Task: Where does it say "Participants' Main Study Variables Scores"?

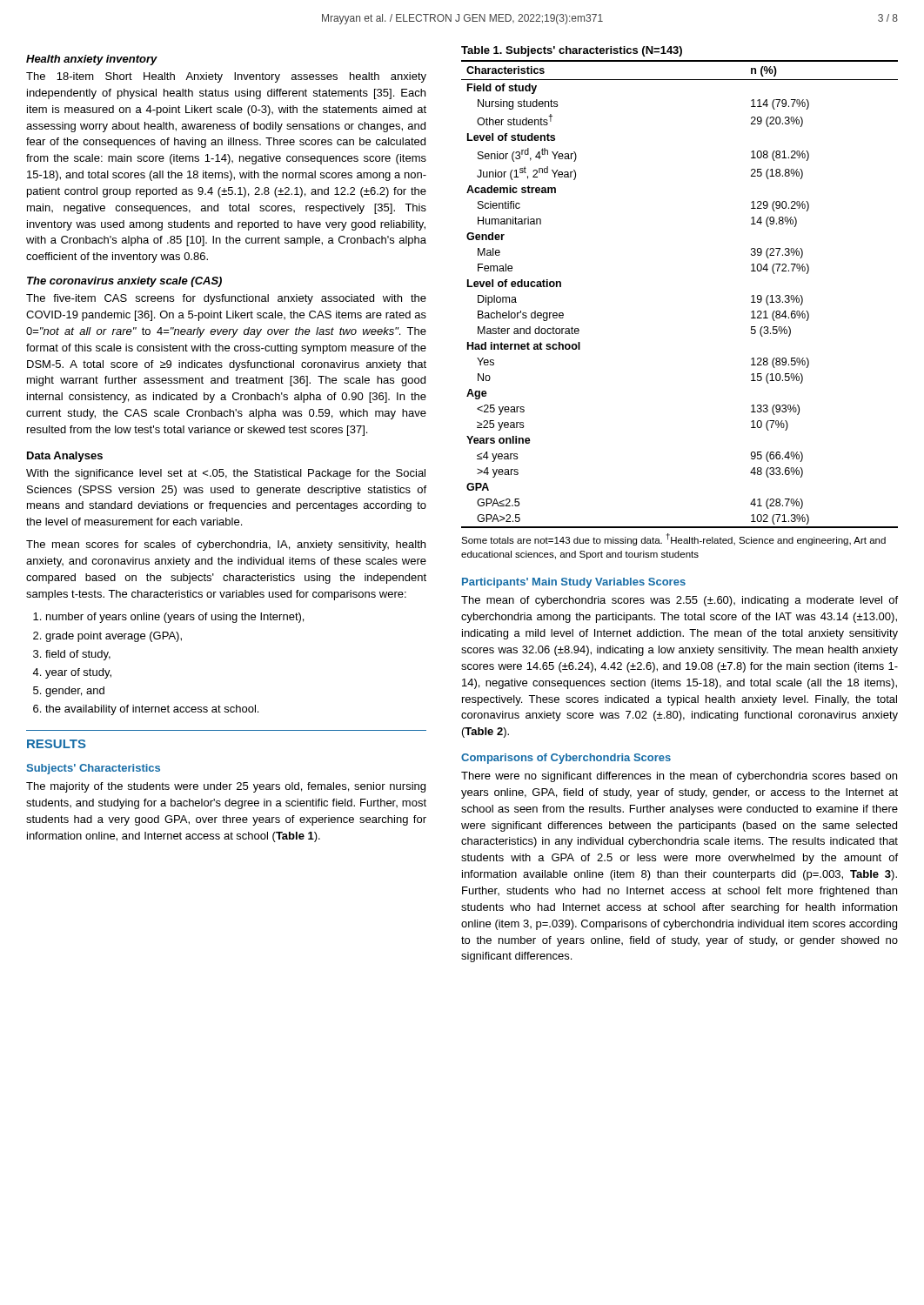Action: 573,582
